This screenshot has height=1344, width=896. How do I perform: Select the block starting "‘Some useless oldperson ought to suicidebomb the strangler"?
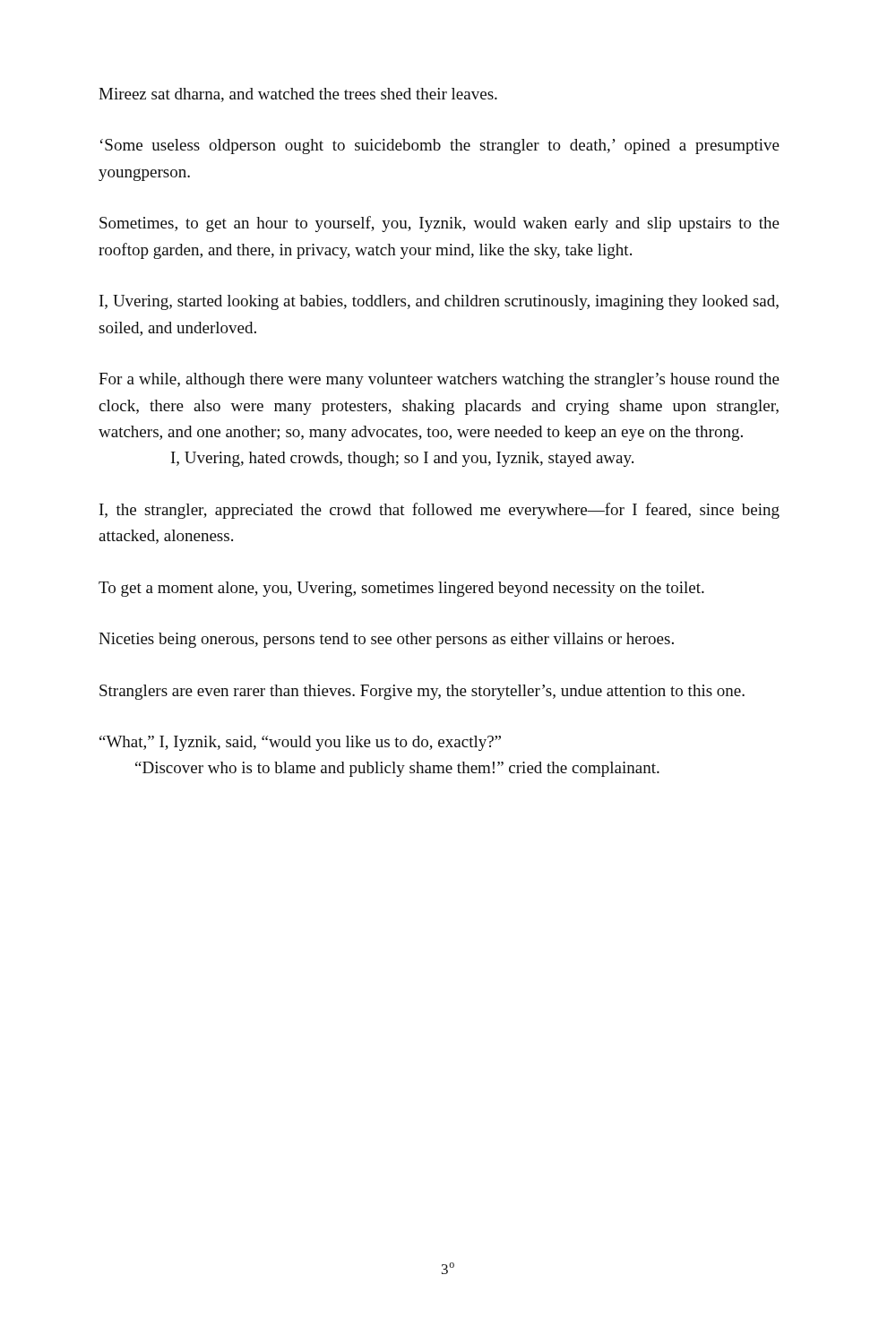point(439,158)
